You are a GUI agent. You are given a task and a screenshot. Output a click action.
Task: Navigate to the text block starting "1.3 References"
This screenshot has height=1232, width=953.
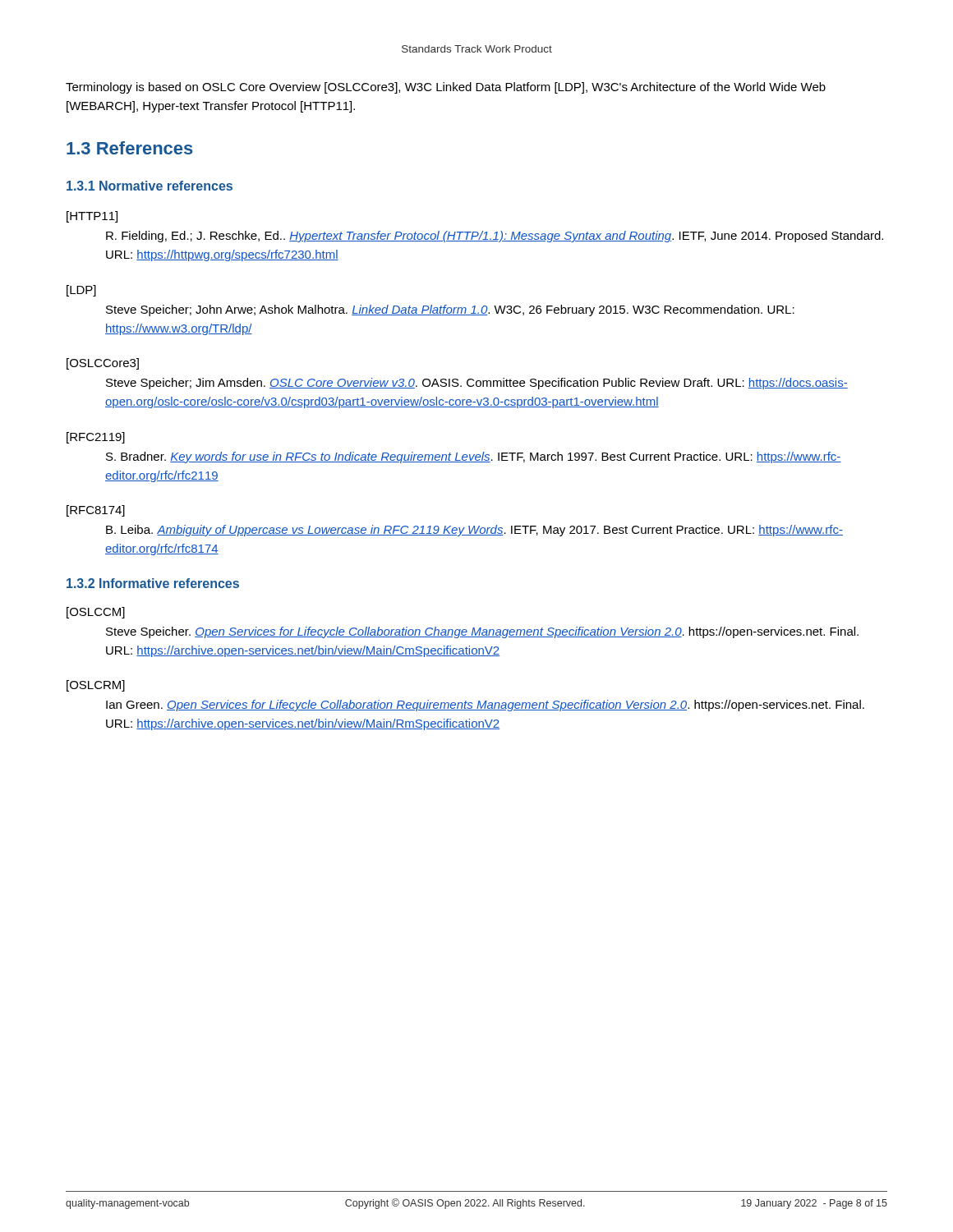[130, 148]
